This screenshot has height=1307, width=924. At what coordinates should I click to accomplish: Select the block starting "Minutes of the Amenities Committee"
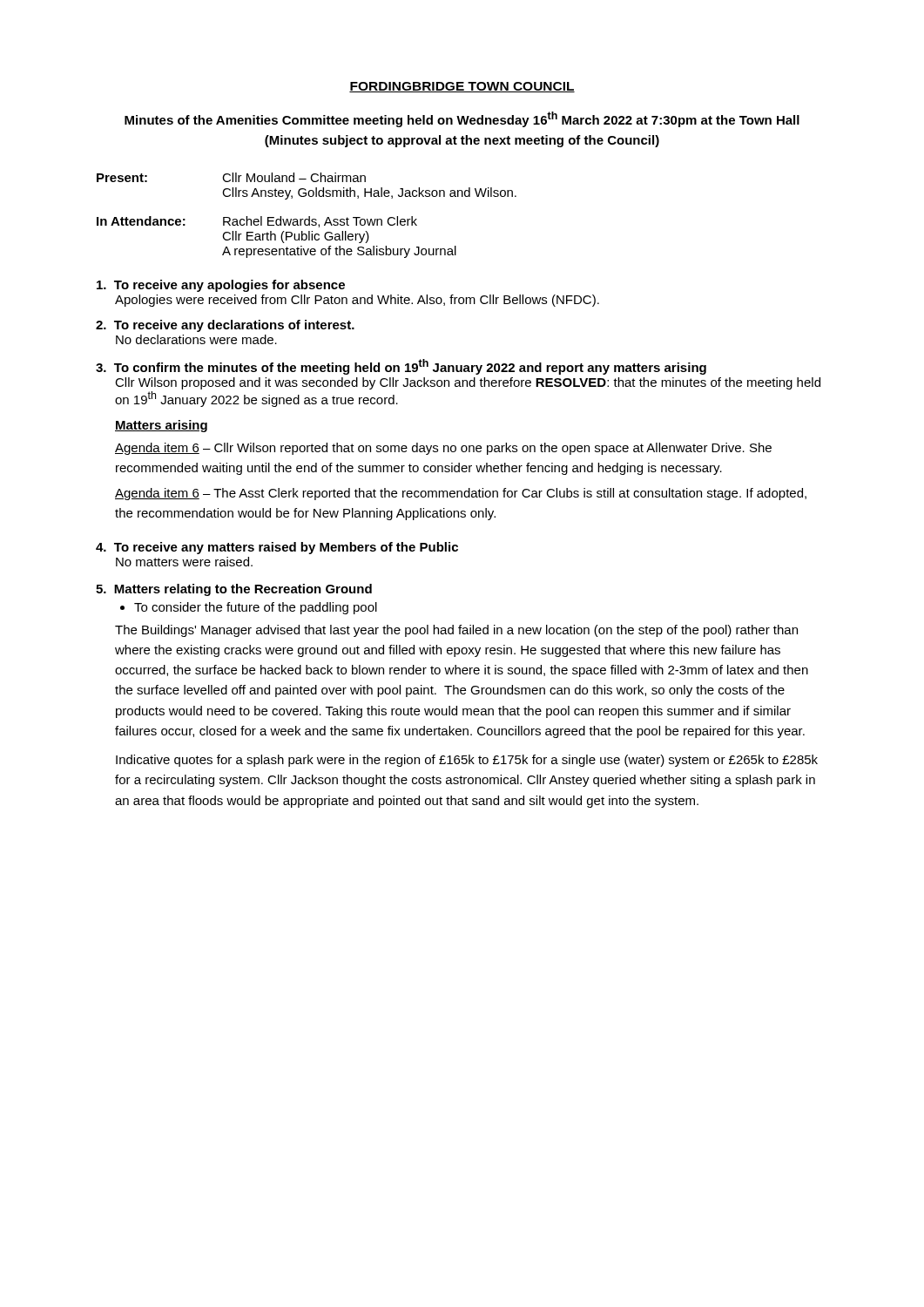462,129
